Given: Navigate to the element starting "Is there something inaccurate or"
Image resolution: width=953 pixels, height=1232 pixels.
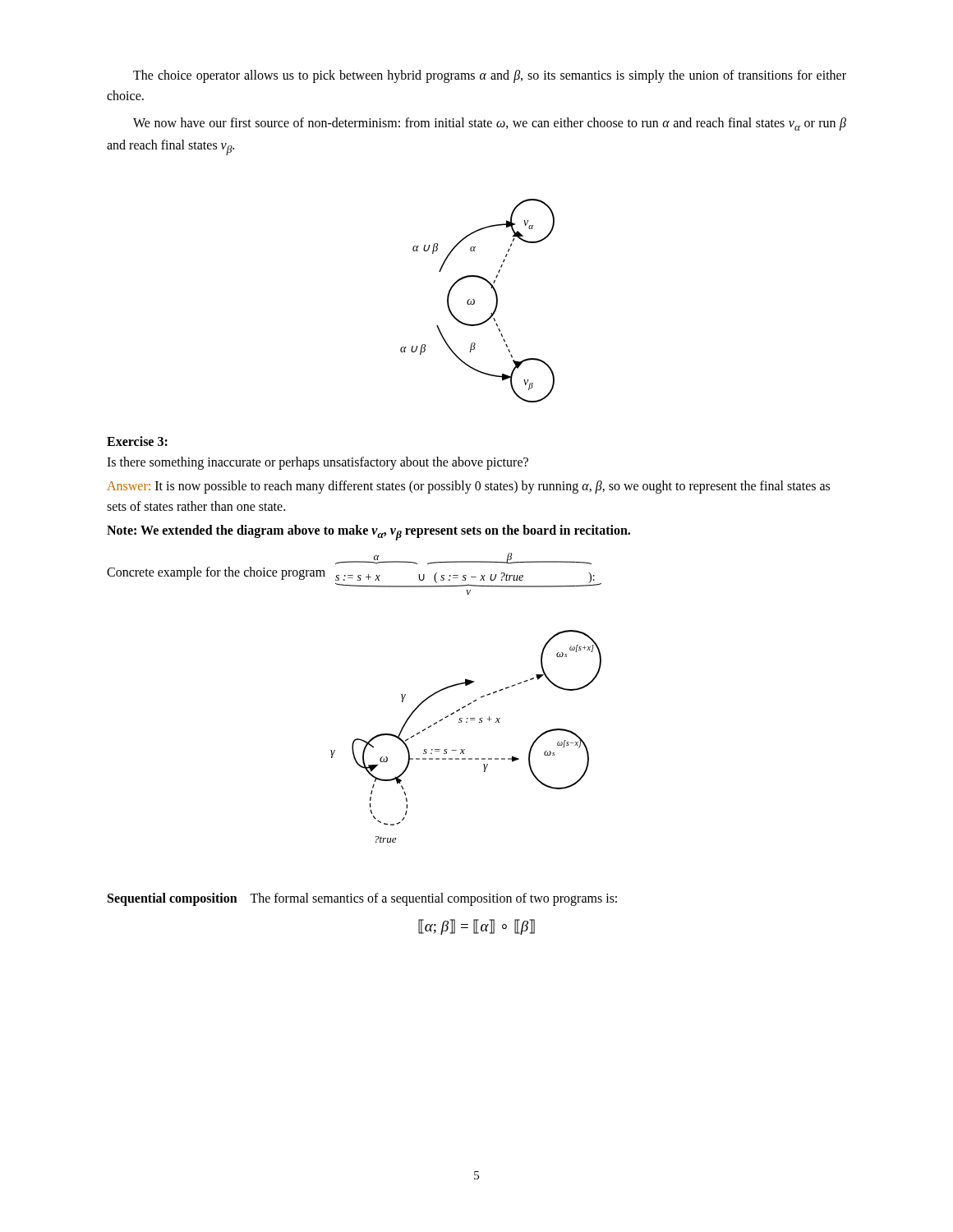Looking at the screenshot, I should pyautogui.click(x=318, y=462).
